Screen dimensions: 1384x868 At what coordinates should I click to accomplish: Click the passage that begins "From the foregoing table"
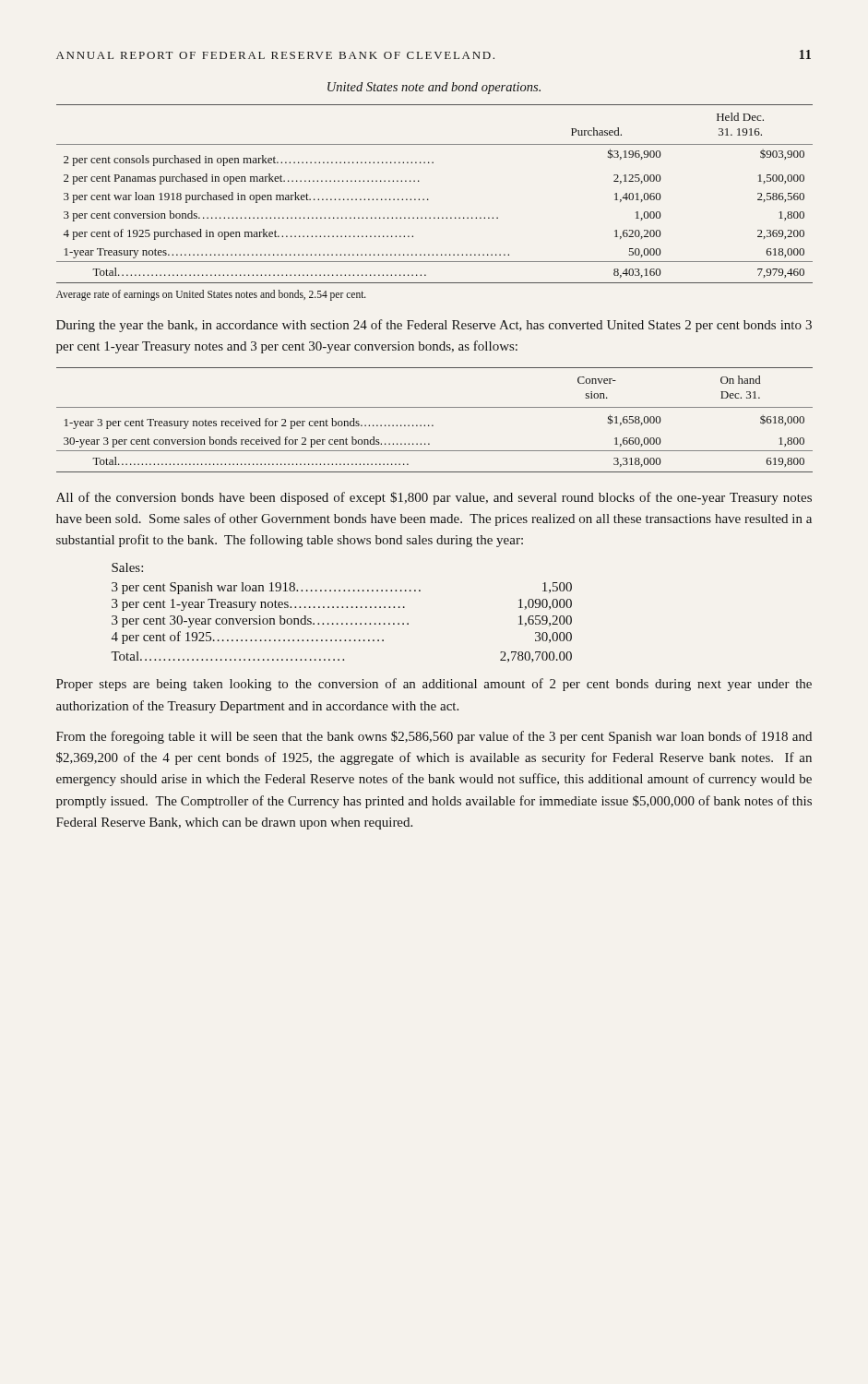pos(434,779)
